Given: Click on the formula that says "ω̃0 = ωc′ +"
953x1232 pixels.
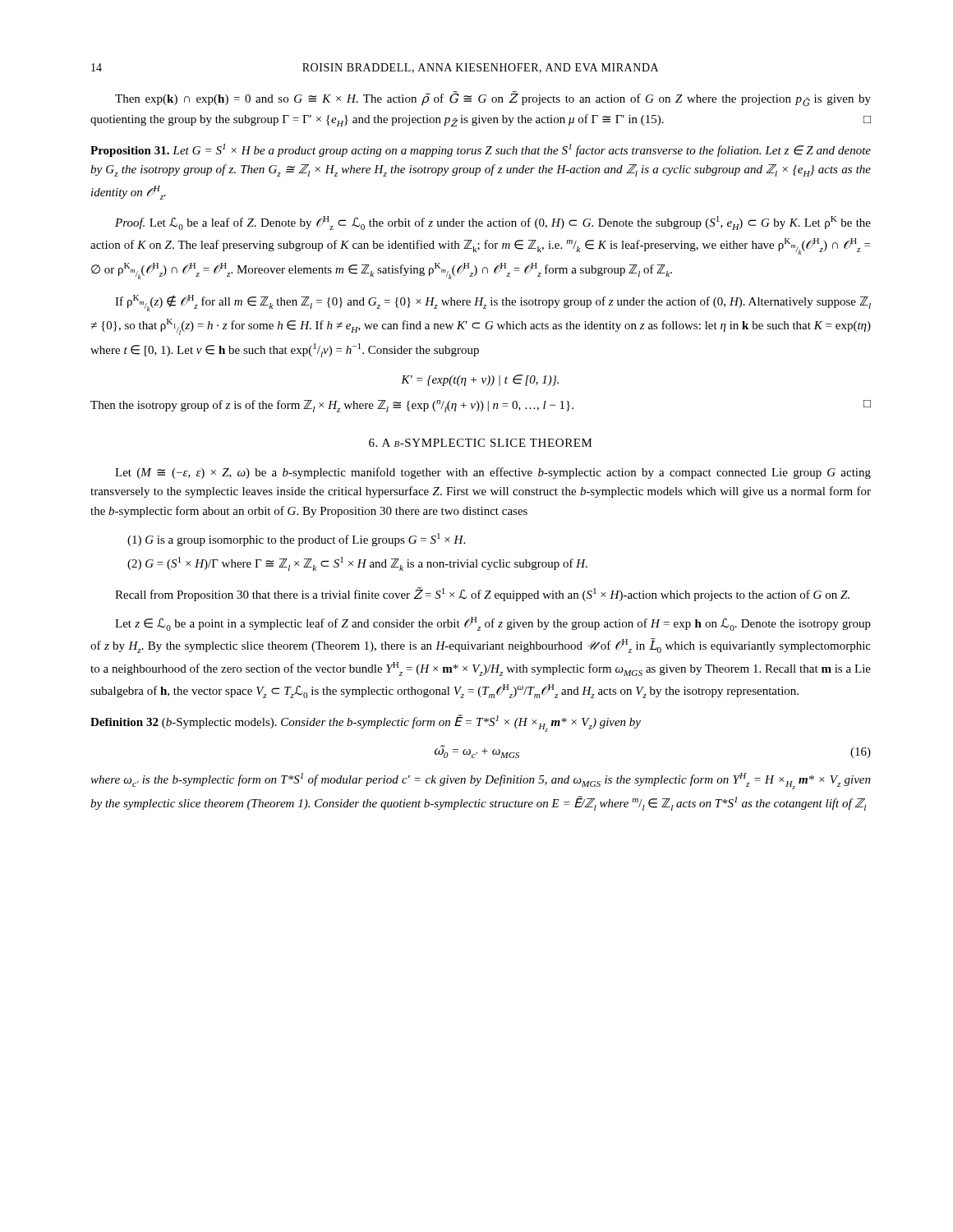Looking at the screenshot, I should 493,752.
